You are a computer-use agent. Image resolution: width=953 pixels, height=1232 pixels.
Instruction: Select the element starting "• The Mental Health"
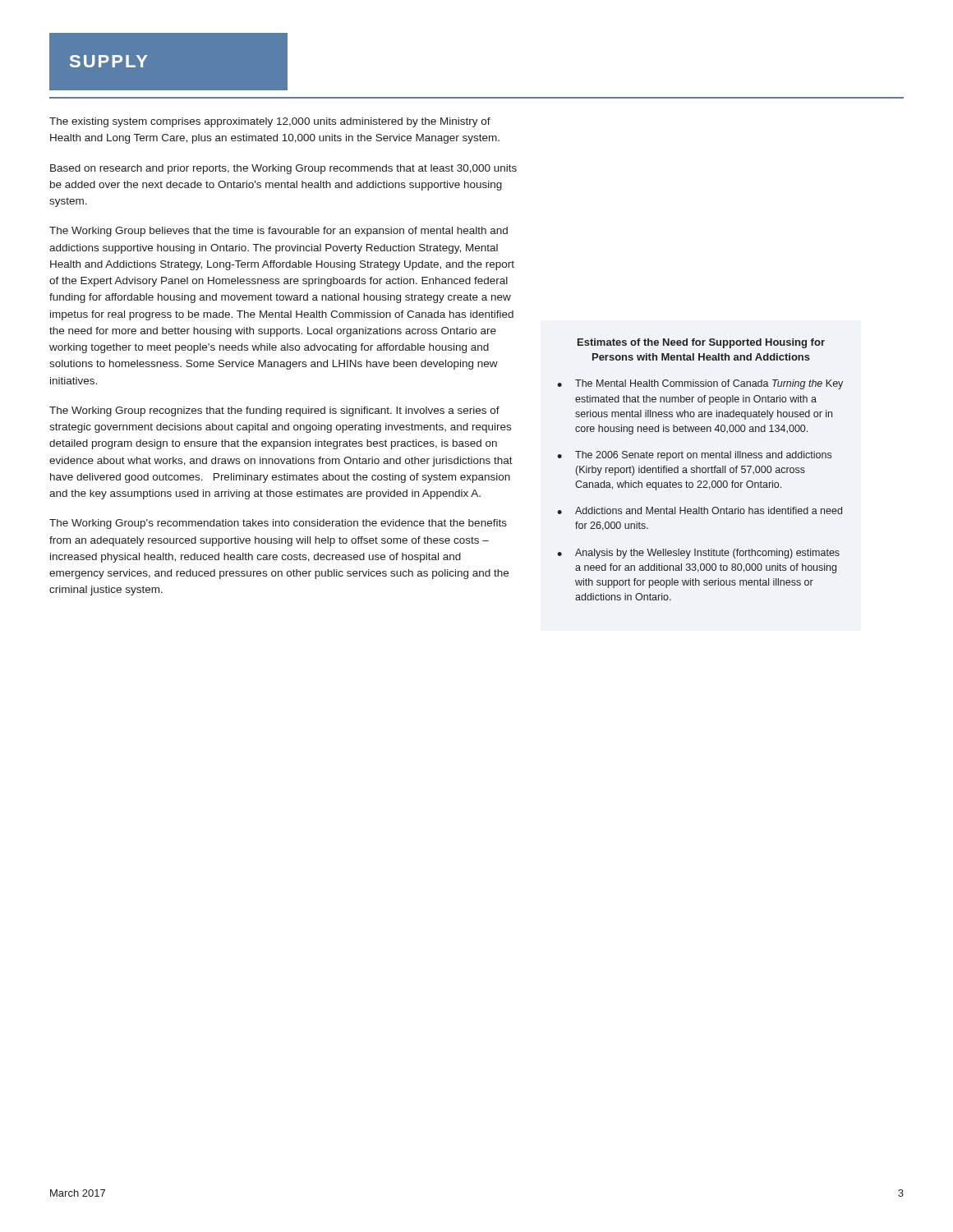pyautogui.click(x=701, y=406)
